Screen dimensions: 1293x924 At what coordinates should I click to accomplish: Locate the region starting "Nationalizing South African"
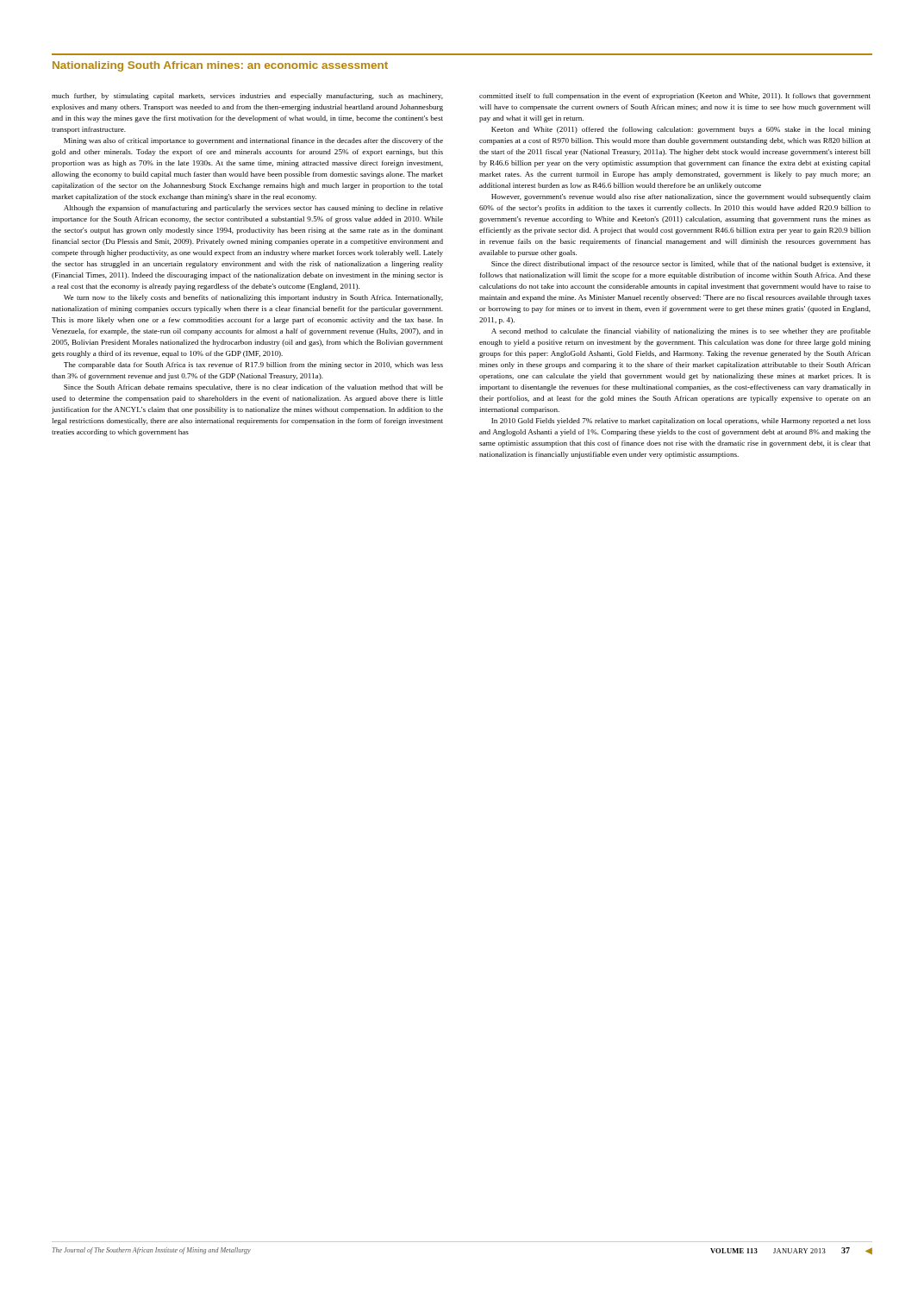coord(220,65)
